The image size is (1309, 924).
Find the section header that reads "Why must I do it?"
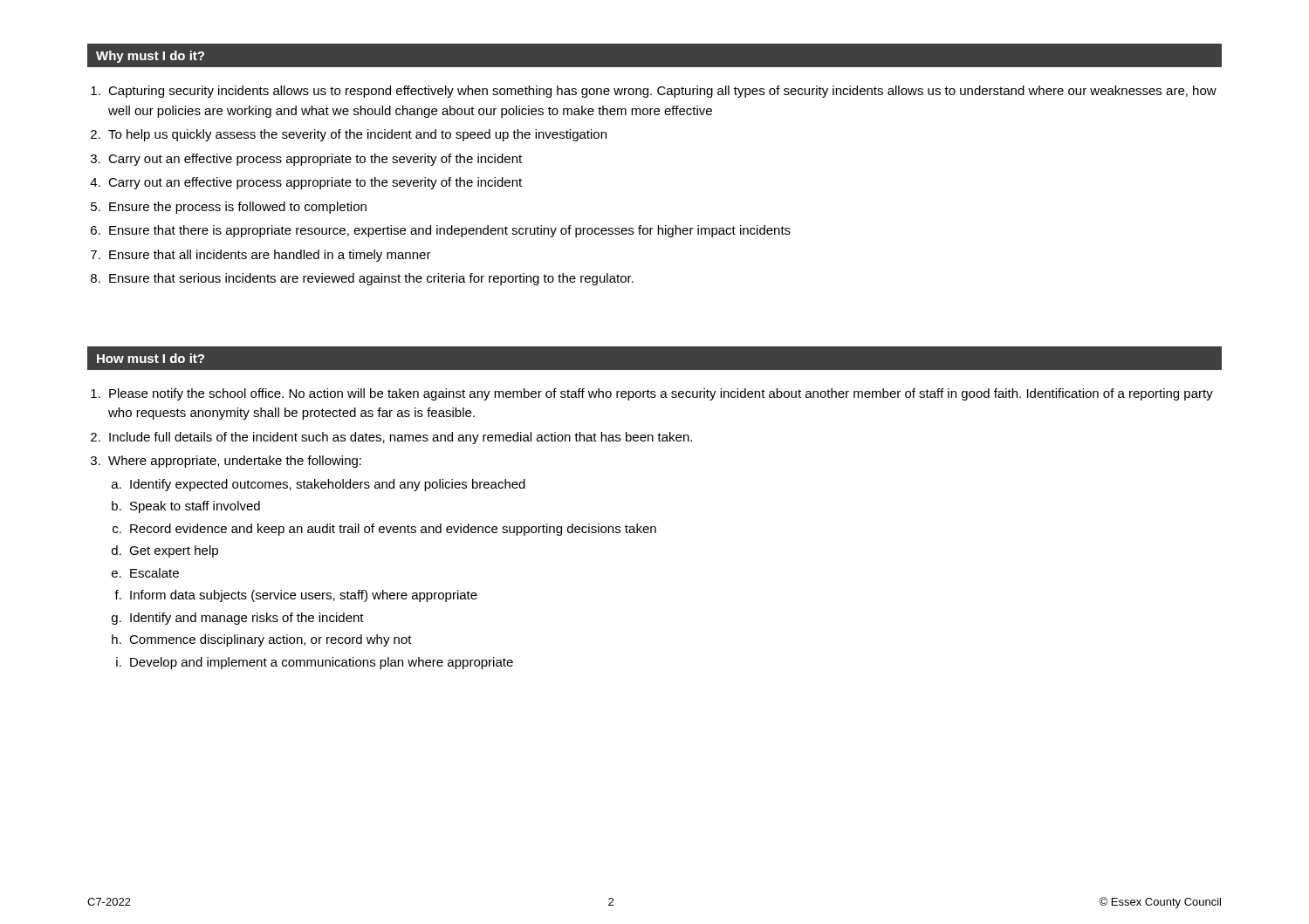(x=151, y=55)
